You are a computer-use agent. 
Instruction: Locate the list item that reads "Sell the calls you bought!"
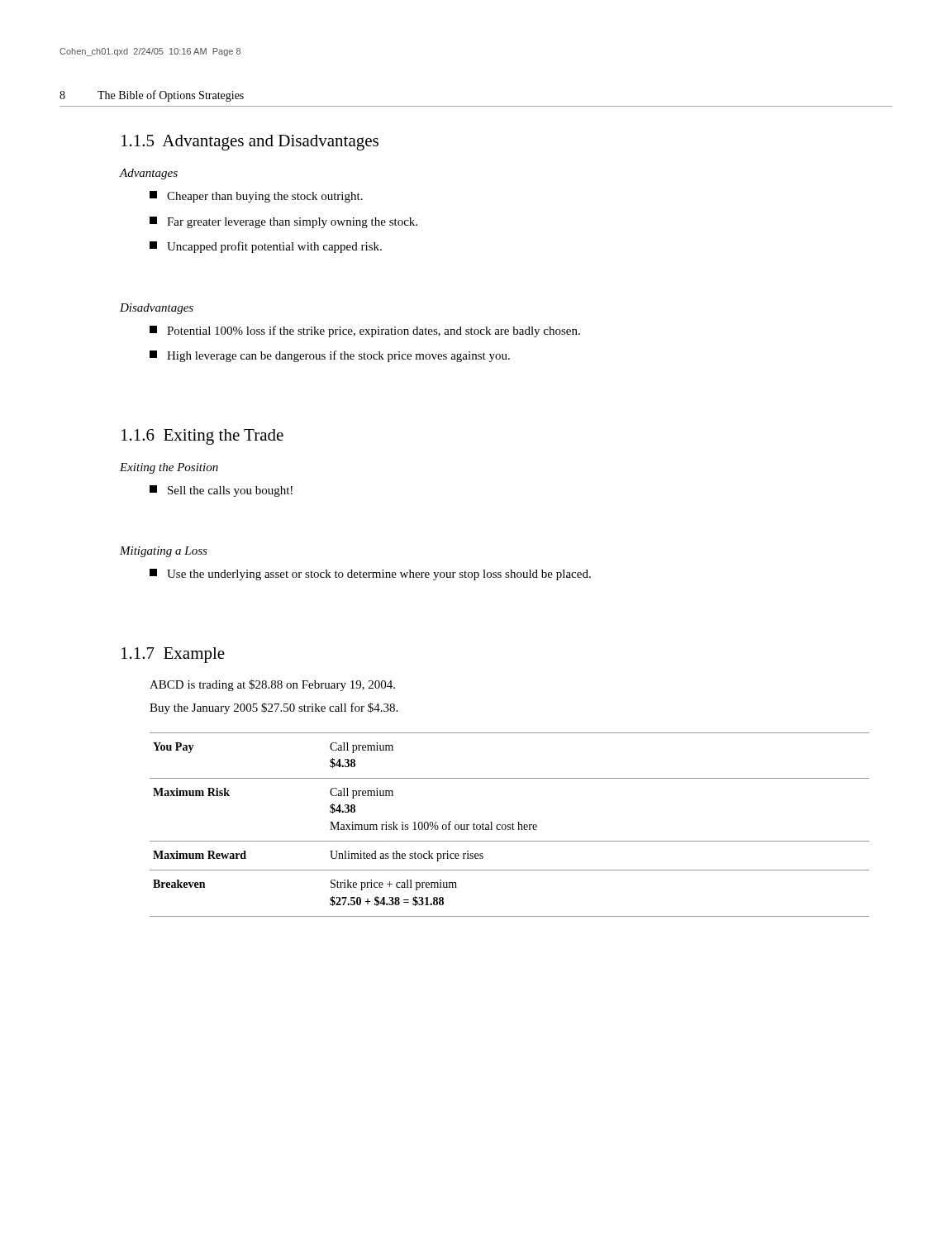(x=222, y=490)
